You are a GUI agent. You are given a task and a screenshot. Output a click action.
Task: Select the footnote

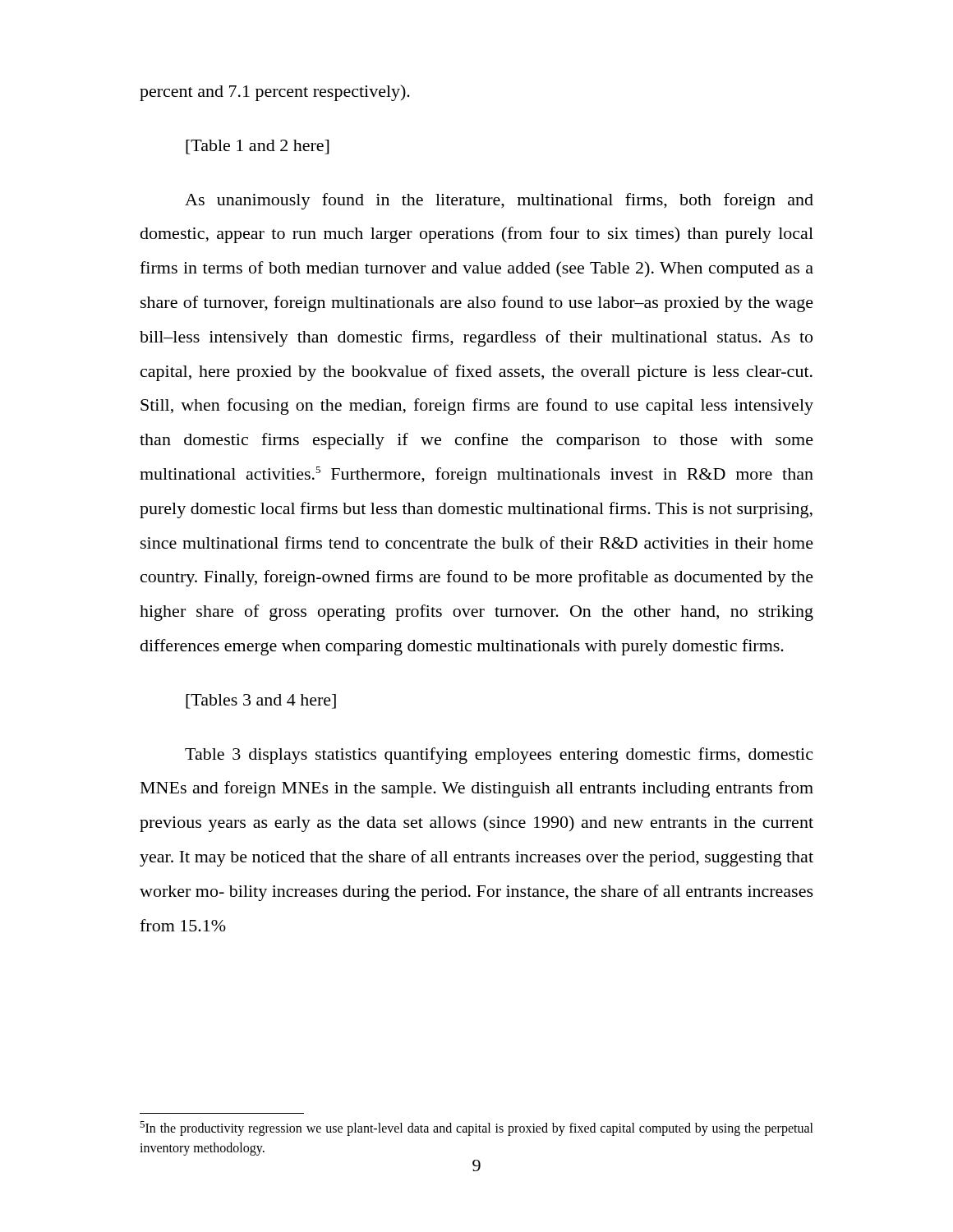coord(476,1137)
